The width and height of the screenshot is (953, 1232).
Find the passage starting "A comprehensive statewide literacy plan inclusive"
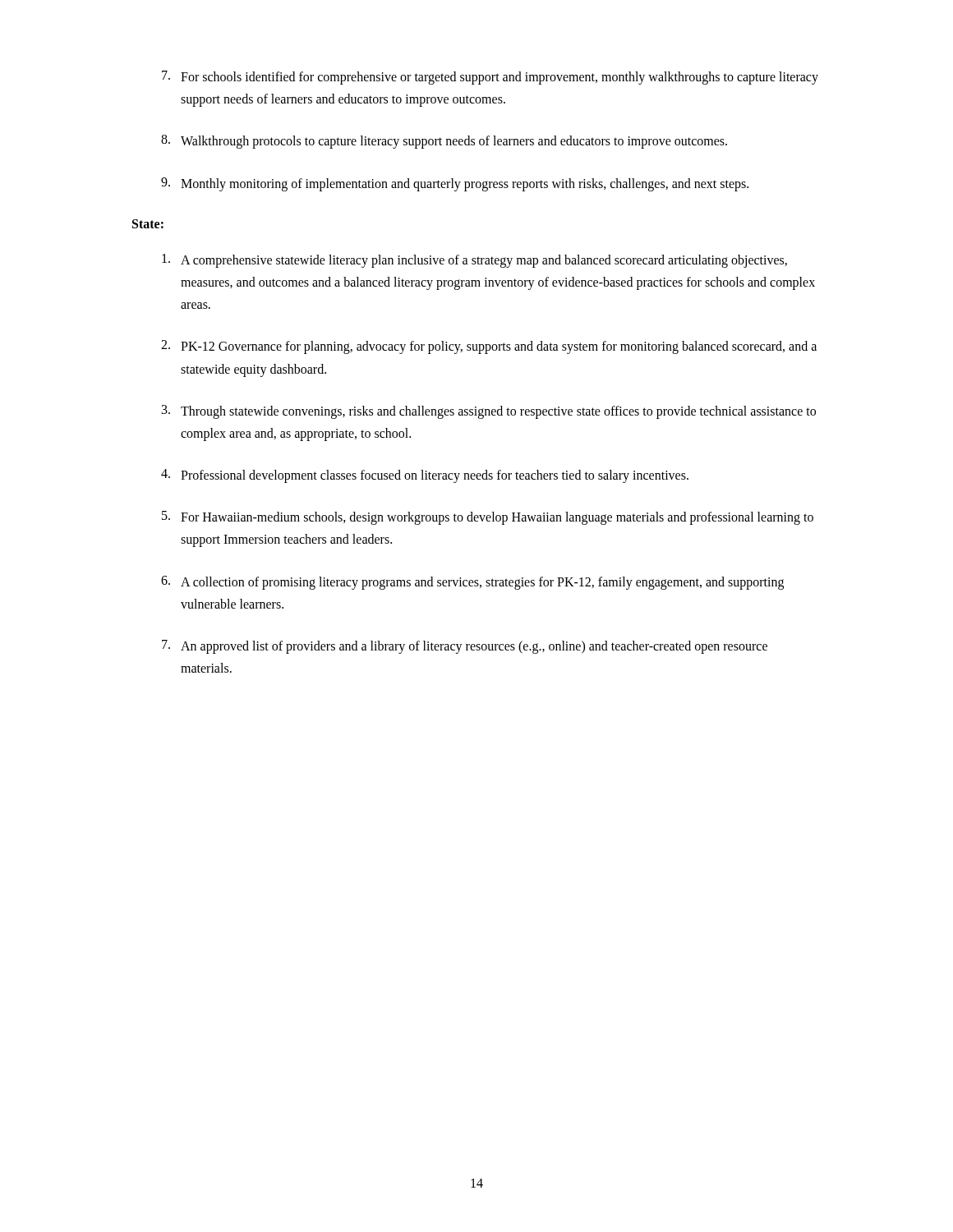click(476, 282)
